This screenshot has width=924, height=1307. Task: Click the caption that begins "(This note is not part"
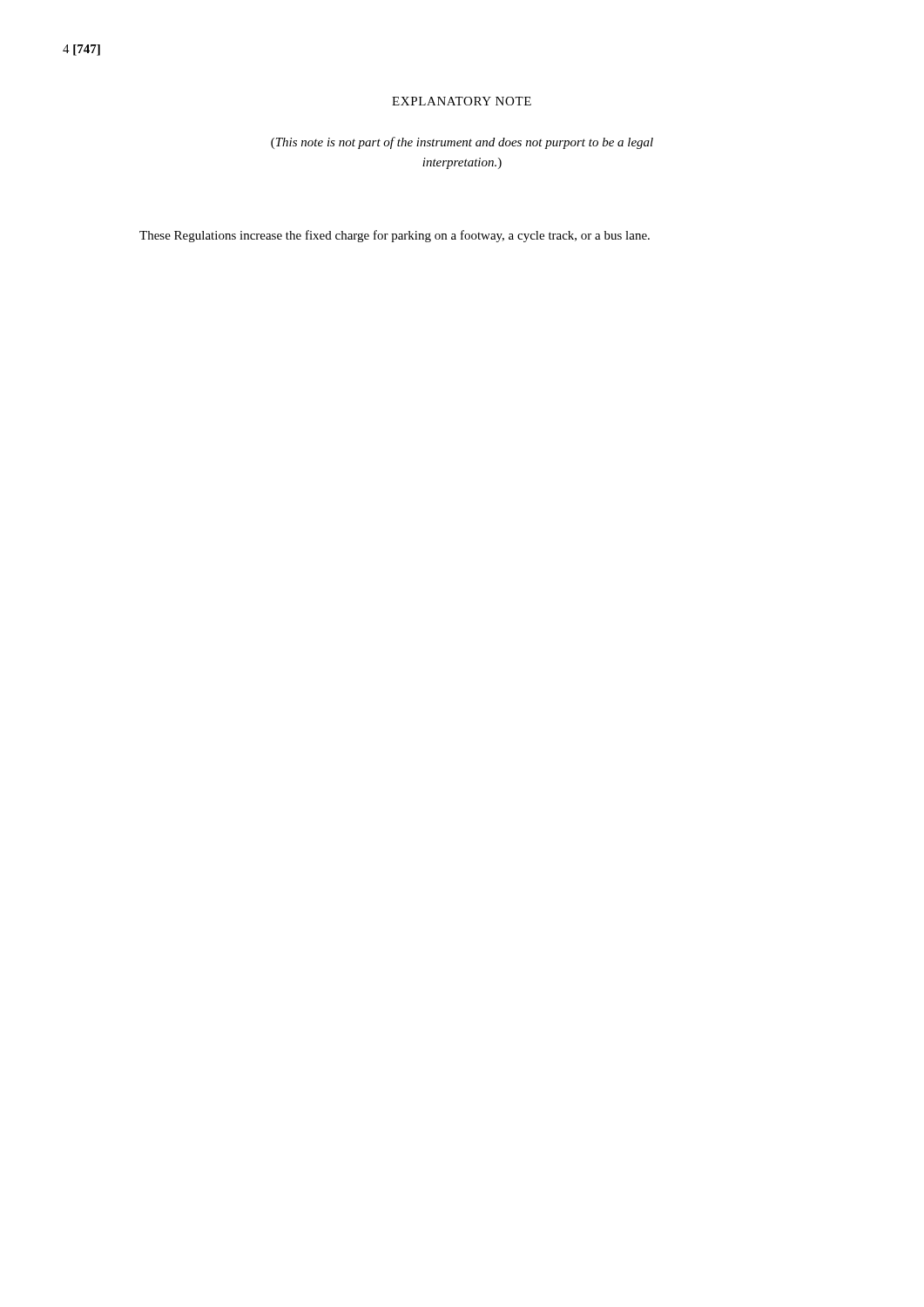click(462, 152)
